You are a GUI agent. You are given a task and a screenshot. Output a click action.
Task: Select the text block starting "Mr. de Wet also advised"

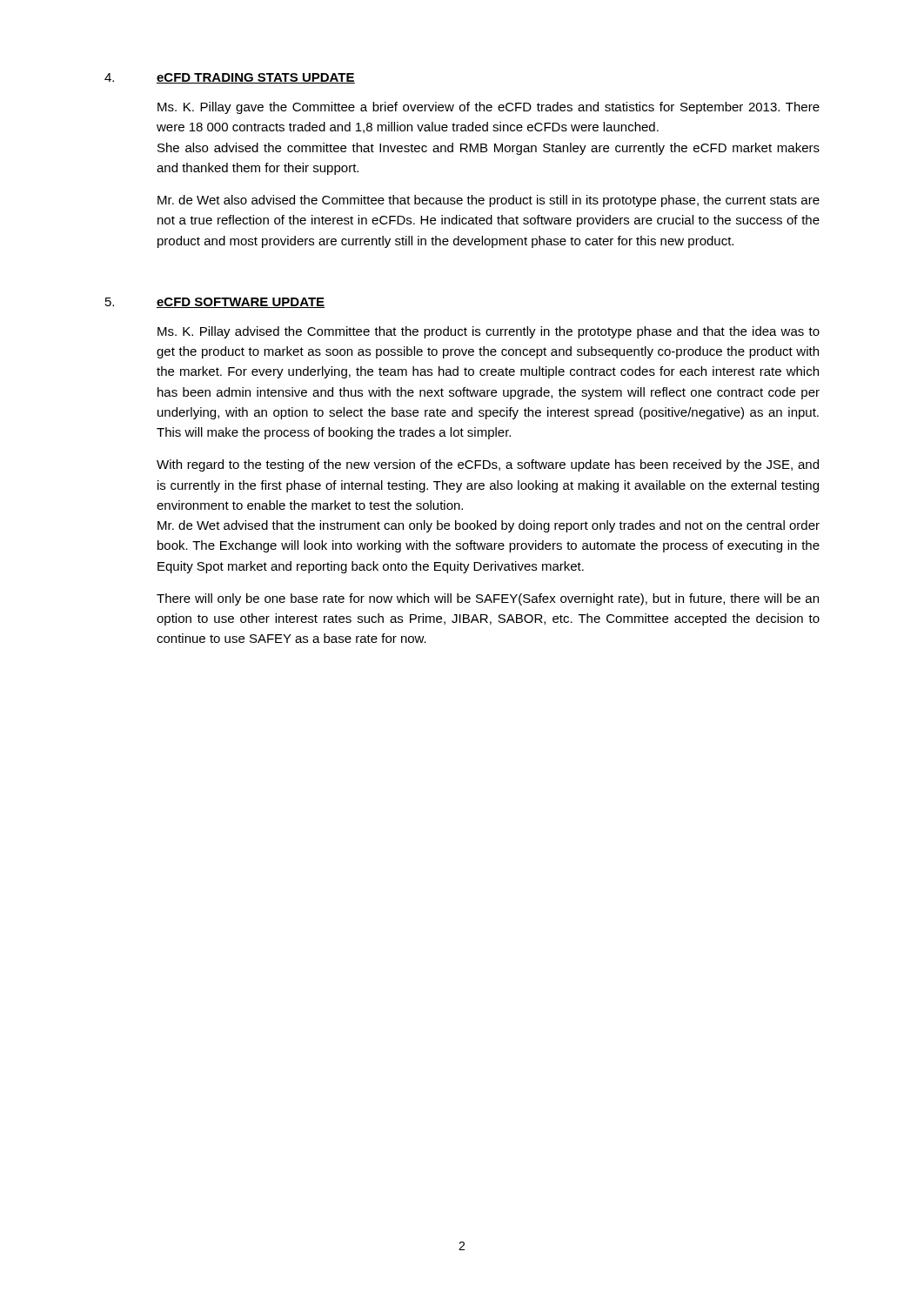click(x=488, y=220)
